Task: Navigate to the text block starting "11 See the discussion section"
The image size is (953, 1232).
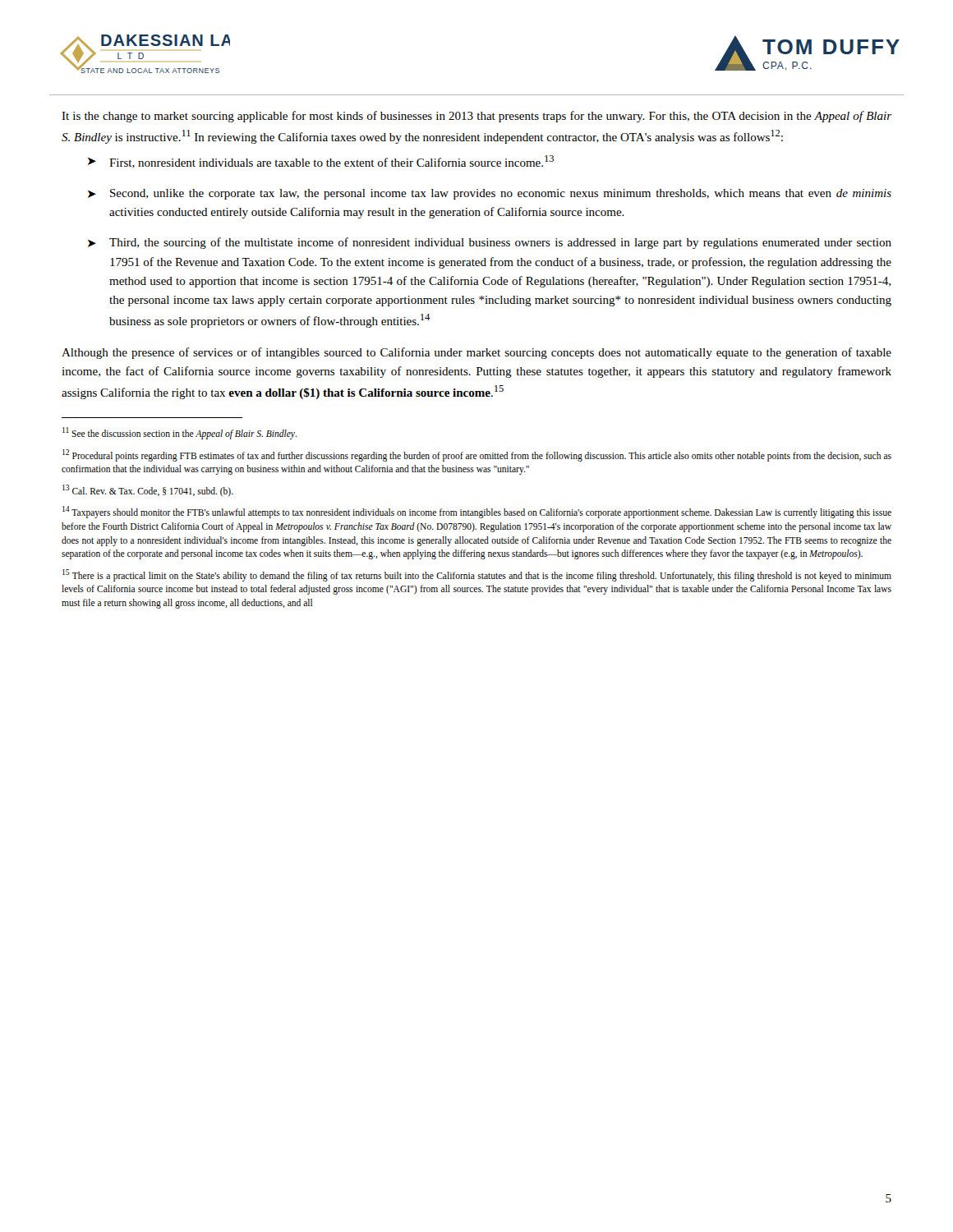Action: (x=179, y=432)
